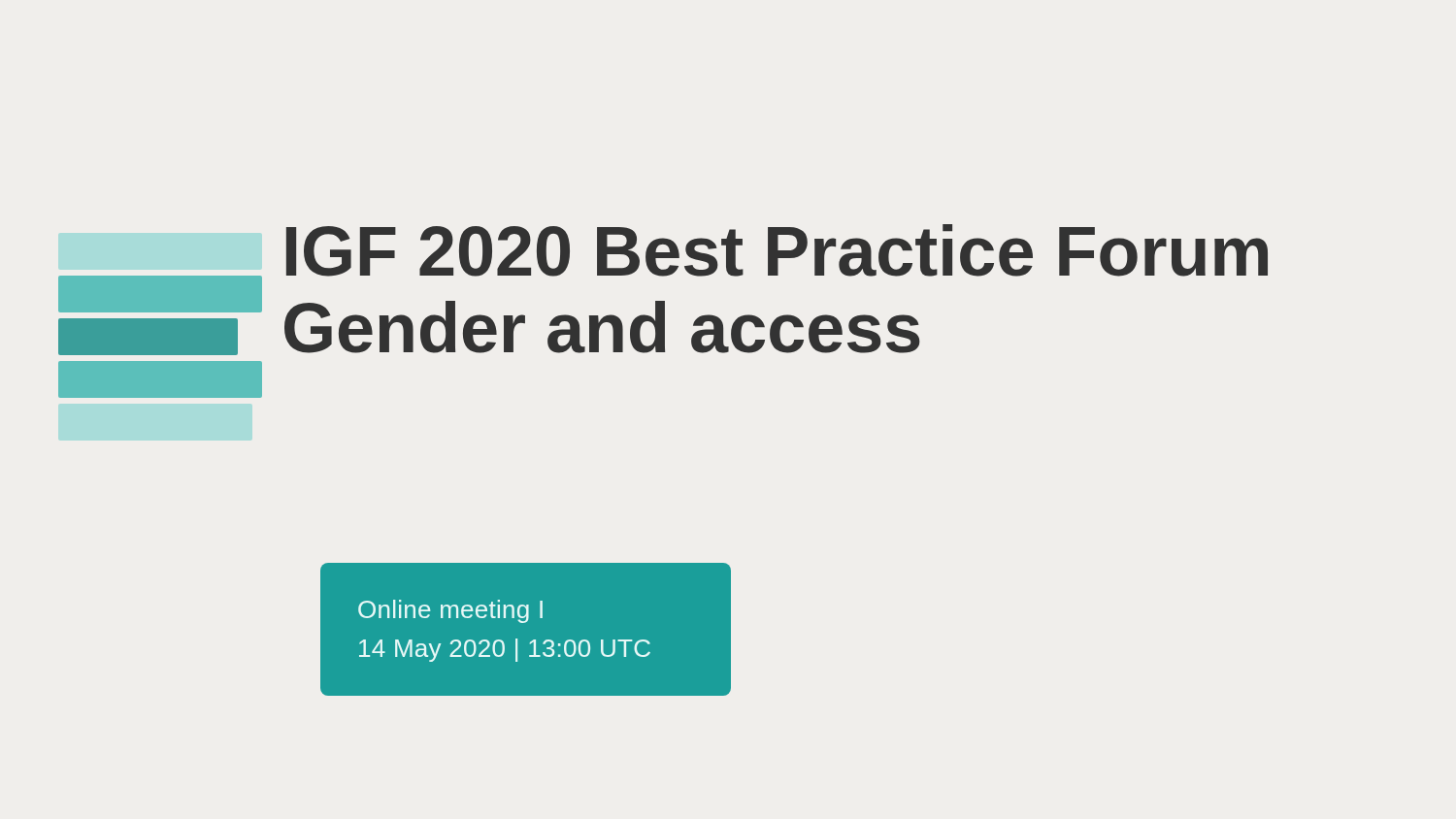1456x819 pixels.
Task: Click on the region starting "Online meeting I 14 May 2020 |"
Action: (x=522, y=629)
